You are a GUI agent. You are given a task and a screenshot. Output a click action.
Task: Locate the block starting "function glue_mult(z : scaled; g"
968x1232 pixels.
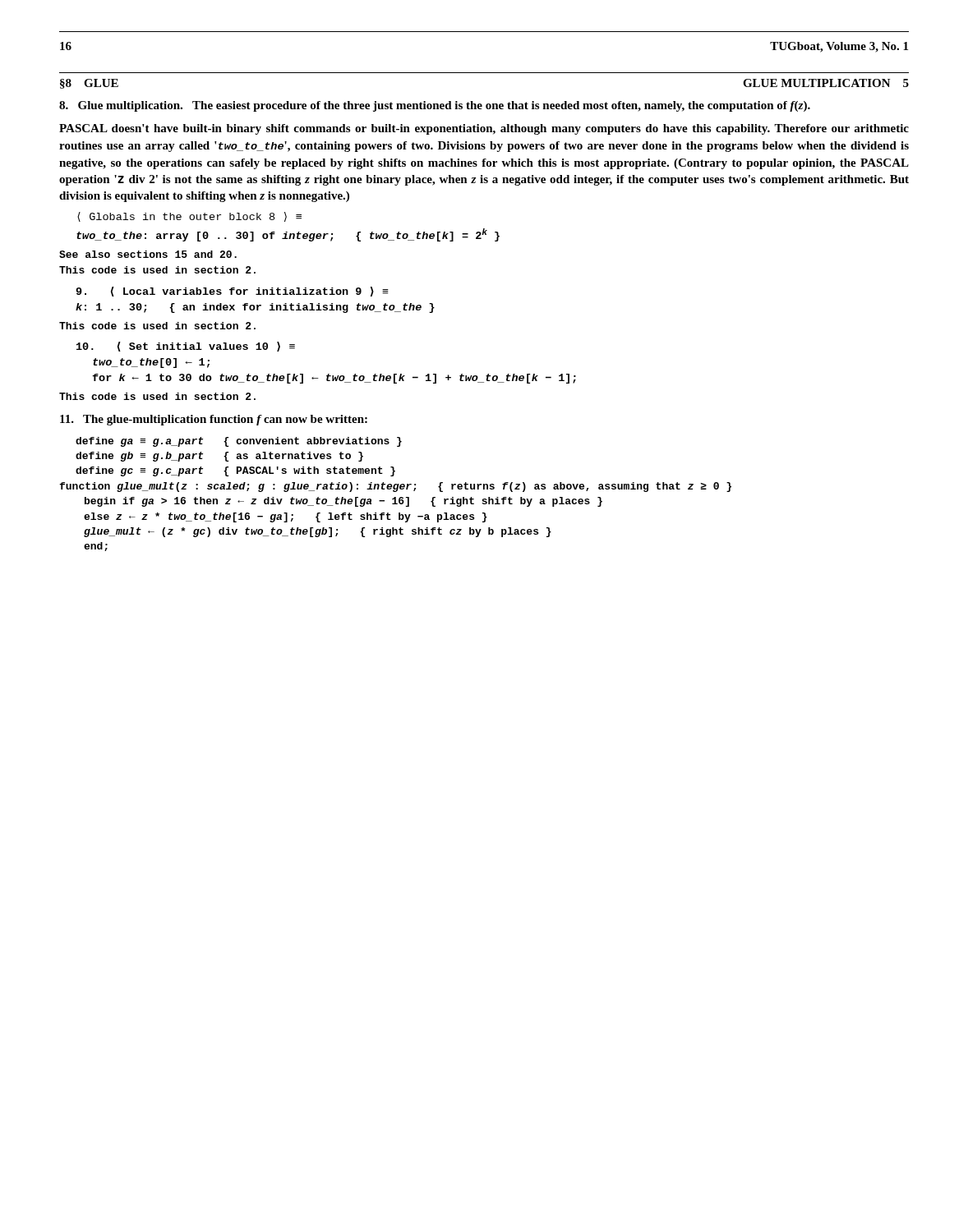click(x=484, y=518)
